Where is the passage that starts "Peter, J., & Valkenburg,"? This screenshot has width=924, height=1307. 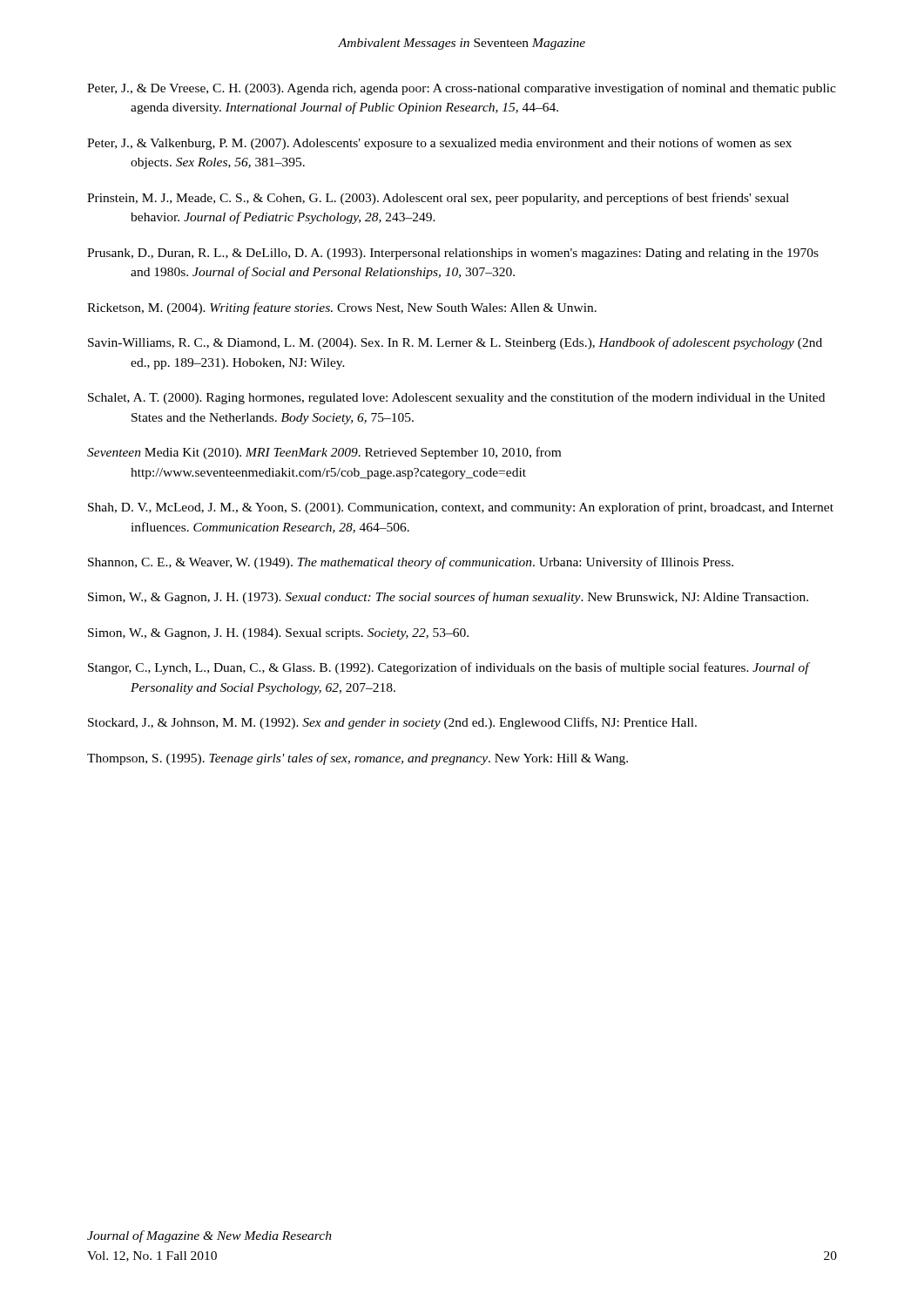[x=462, y=153]
